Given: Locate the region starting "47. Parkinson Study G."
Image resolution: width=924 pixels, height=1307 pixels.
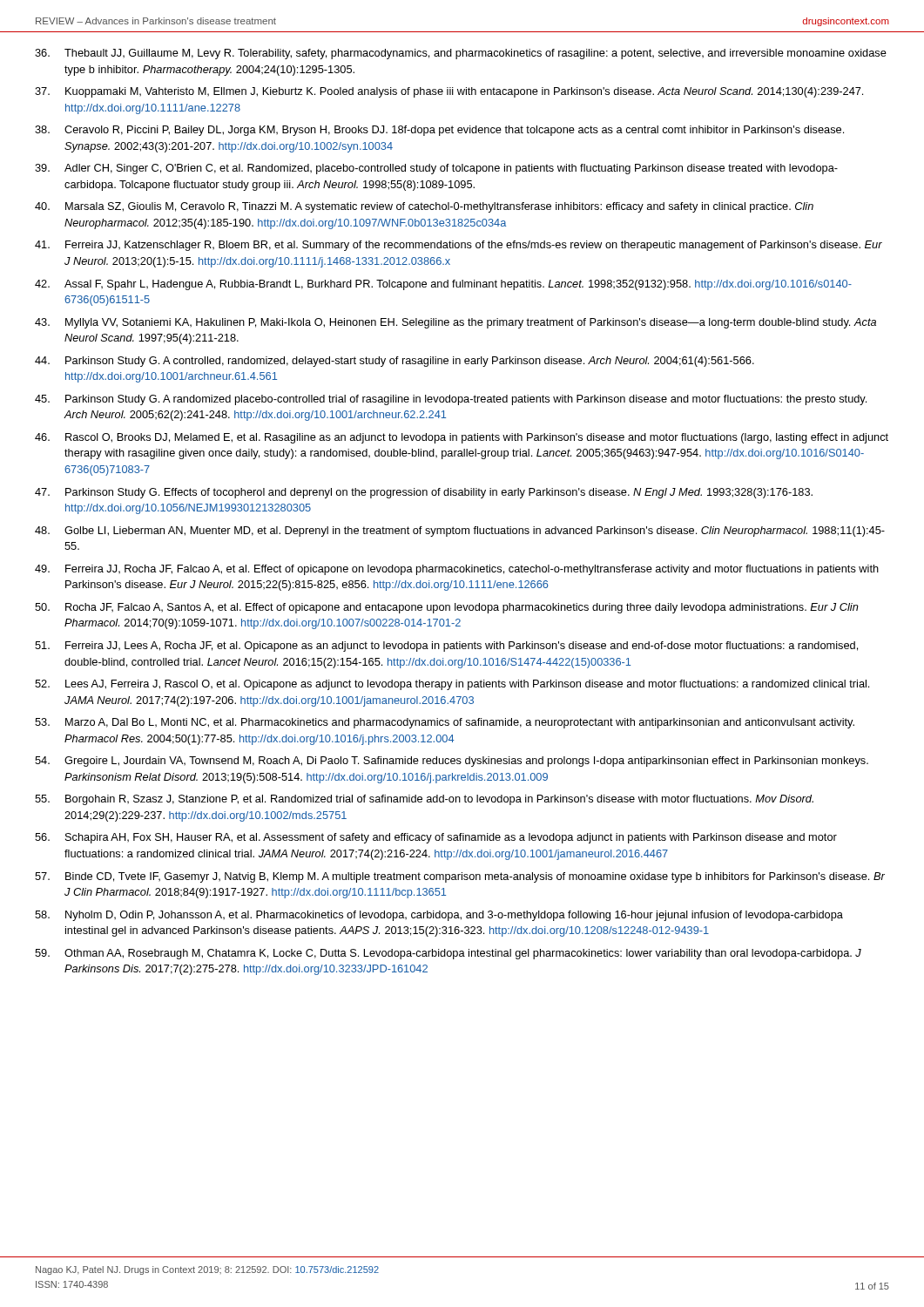Looking at the screenshot, I should pyautogui.click(x=462, y=500).
